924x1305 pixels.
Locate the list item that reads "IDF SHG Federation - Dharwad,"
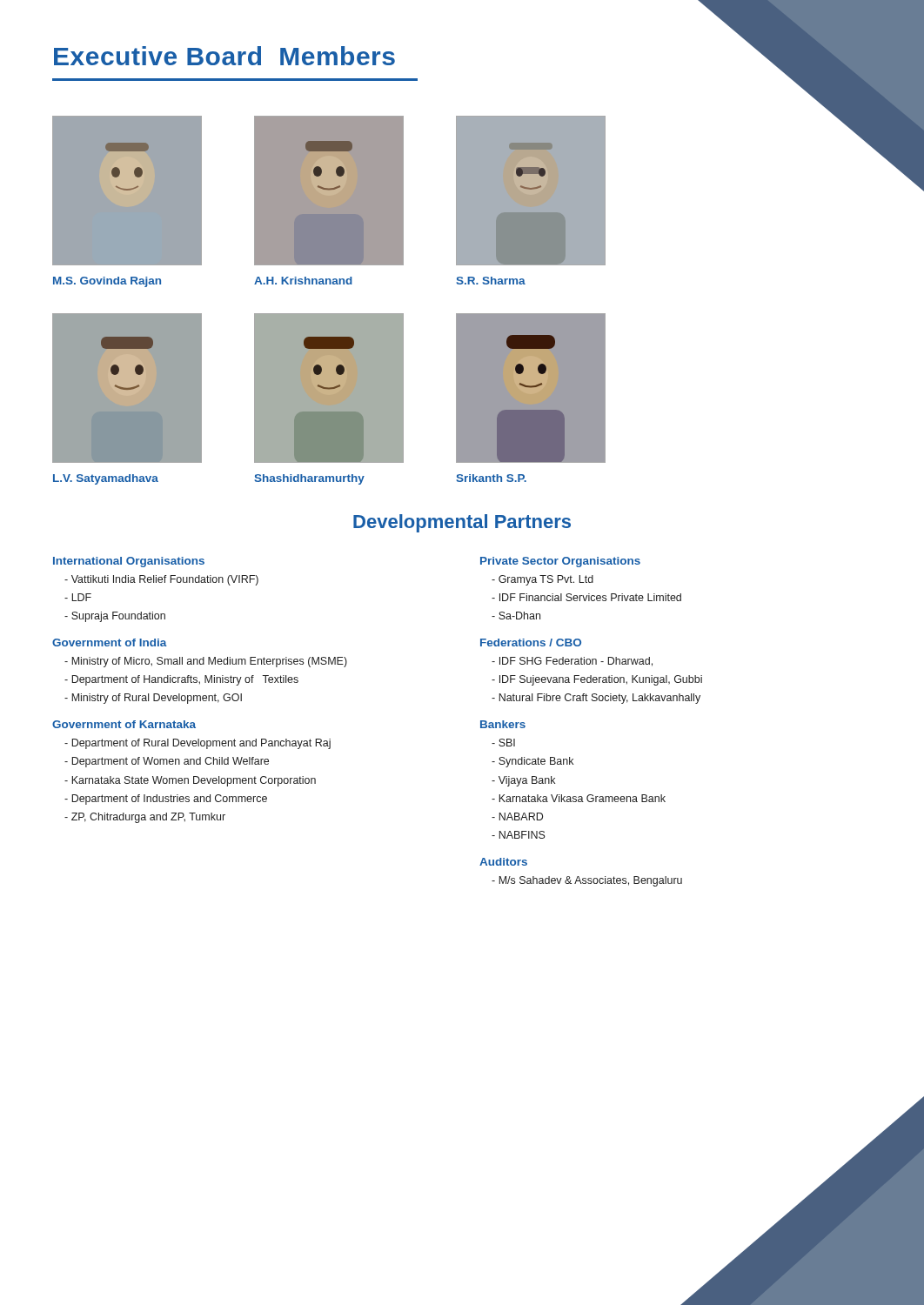click(573, 661)
